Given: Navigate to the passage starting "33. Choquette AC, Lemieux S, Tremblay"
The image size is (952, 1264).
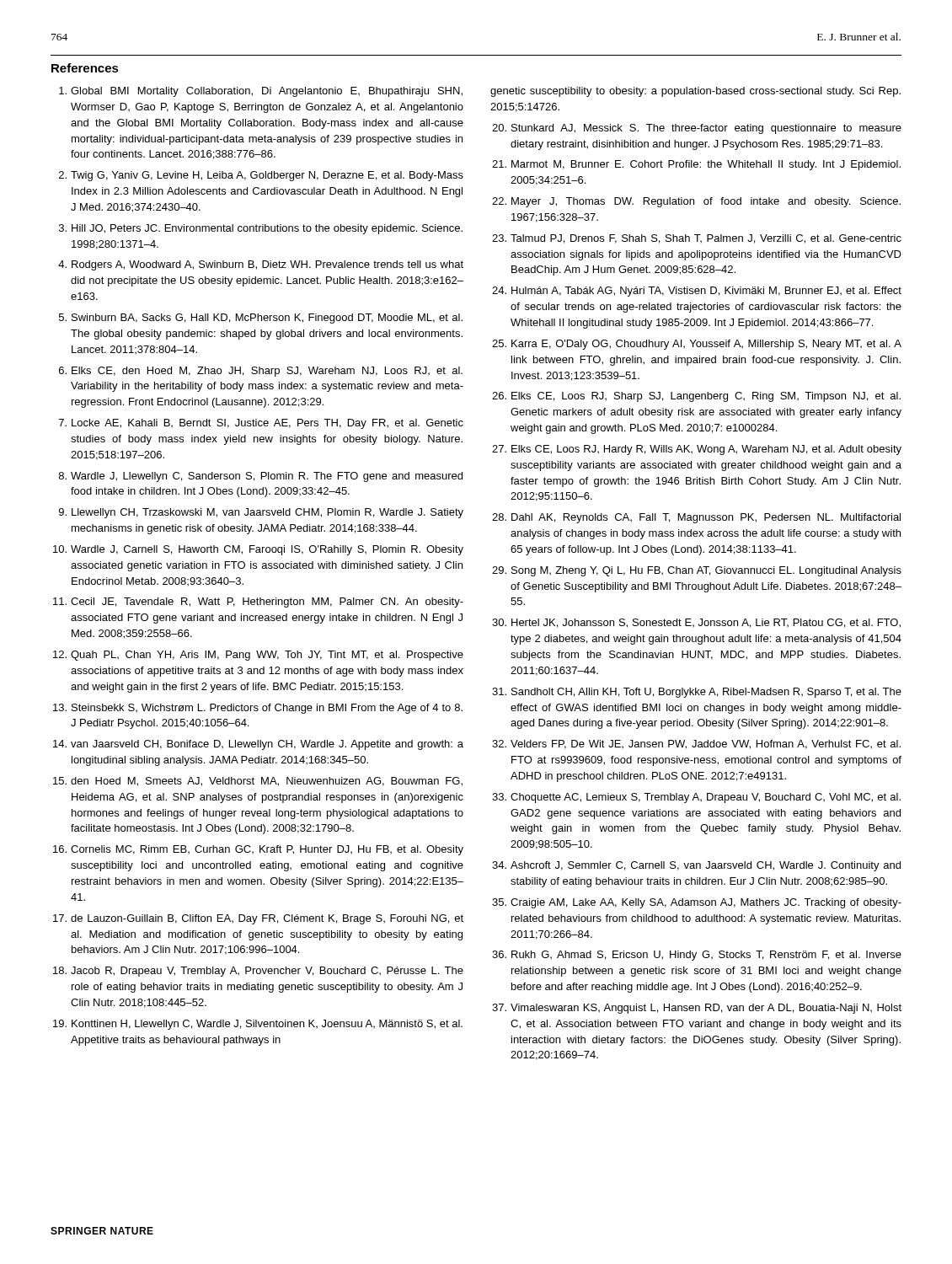Looking at the screenshot, I should [696, 821].
